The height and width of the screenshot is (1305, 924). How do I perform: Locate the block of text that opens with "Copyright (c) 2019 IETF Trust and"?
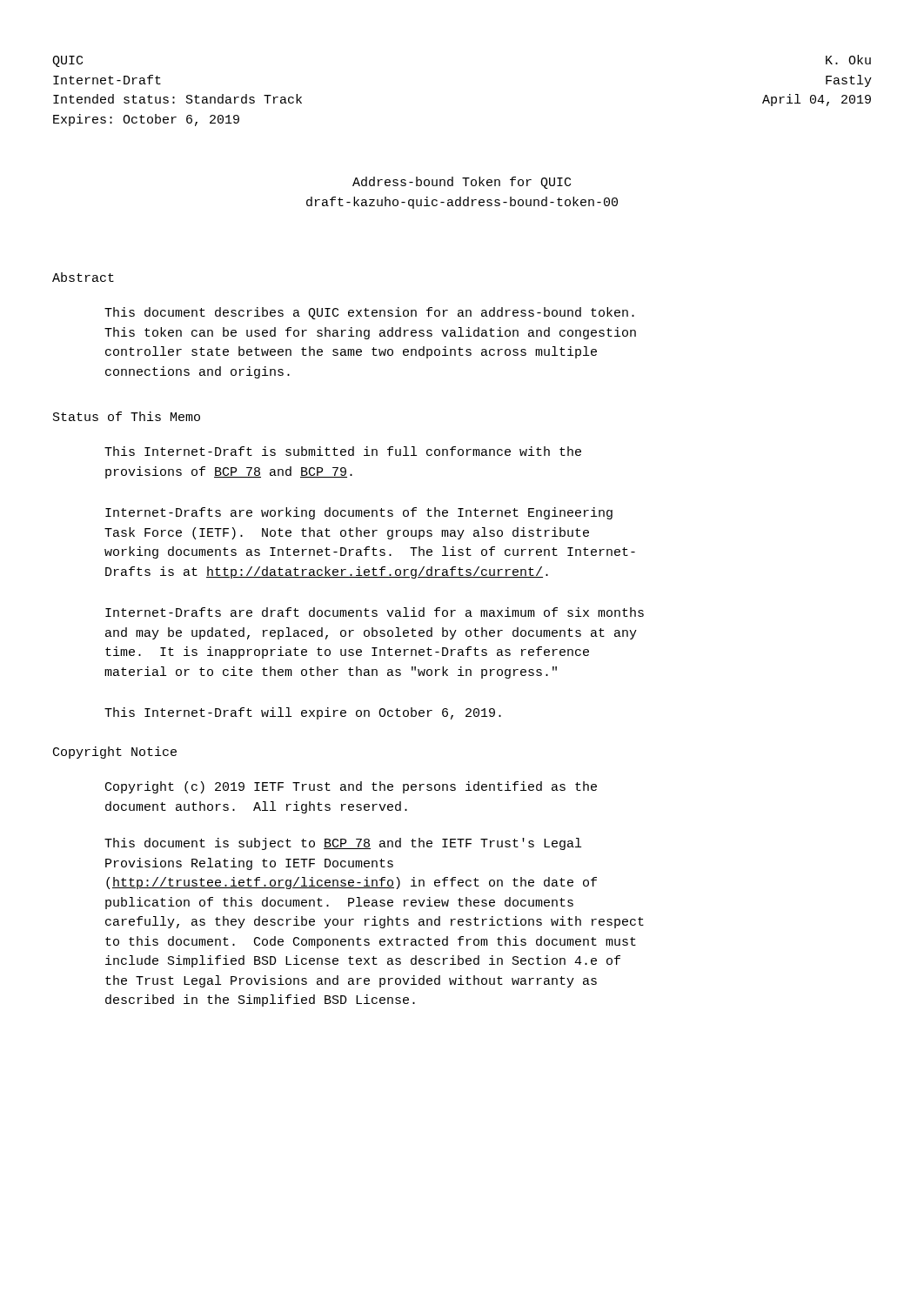pos(351,798)
